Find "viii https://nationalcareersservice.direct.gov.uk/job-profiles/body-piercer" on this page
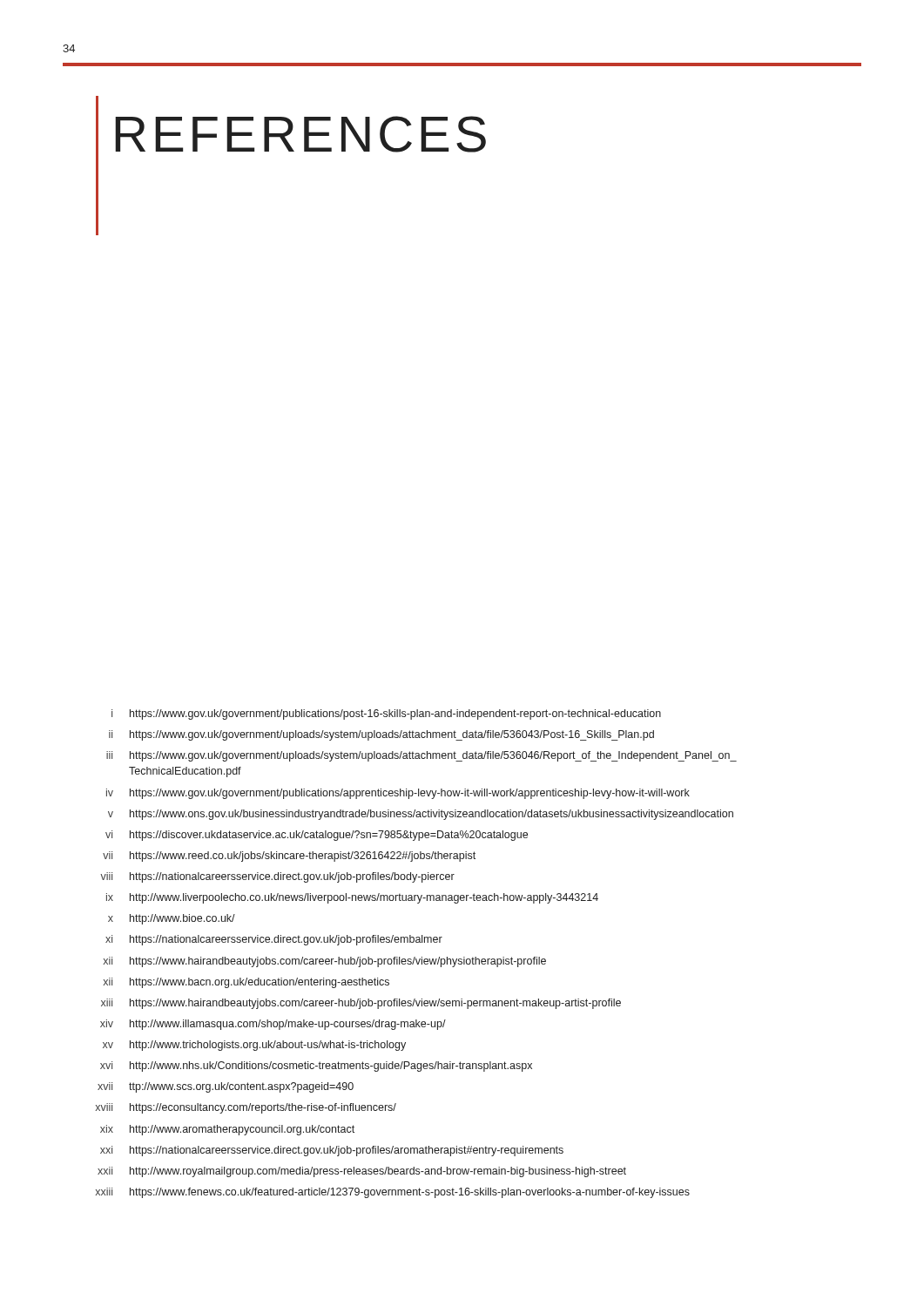Screen dimensions: 1307x924 click(258, 877)
